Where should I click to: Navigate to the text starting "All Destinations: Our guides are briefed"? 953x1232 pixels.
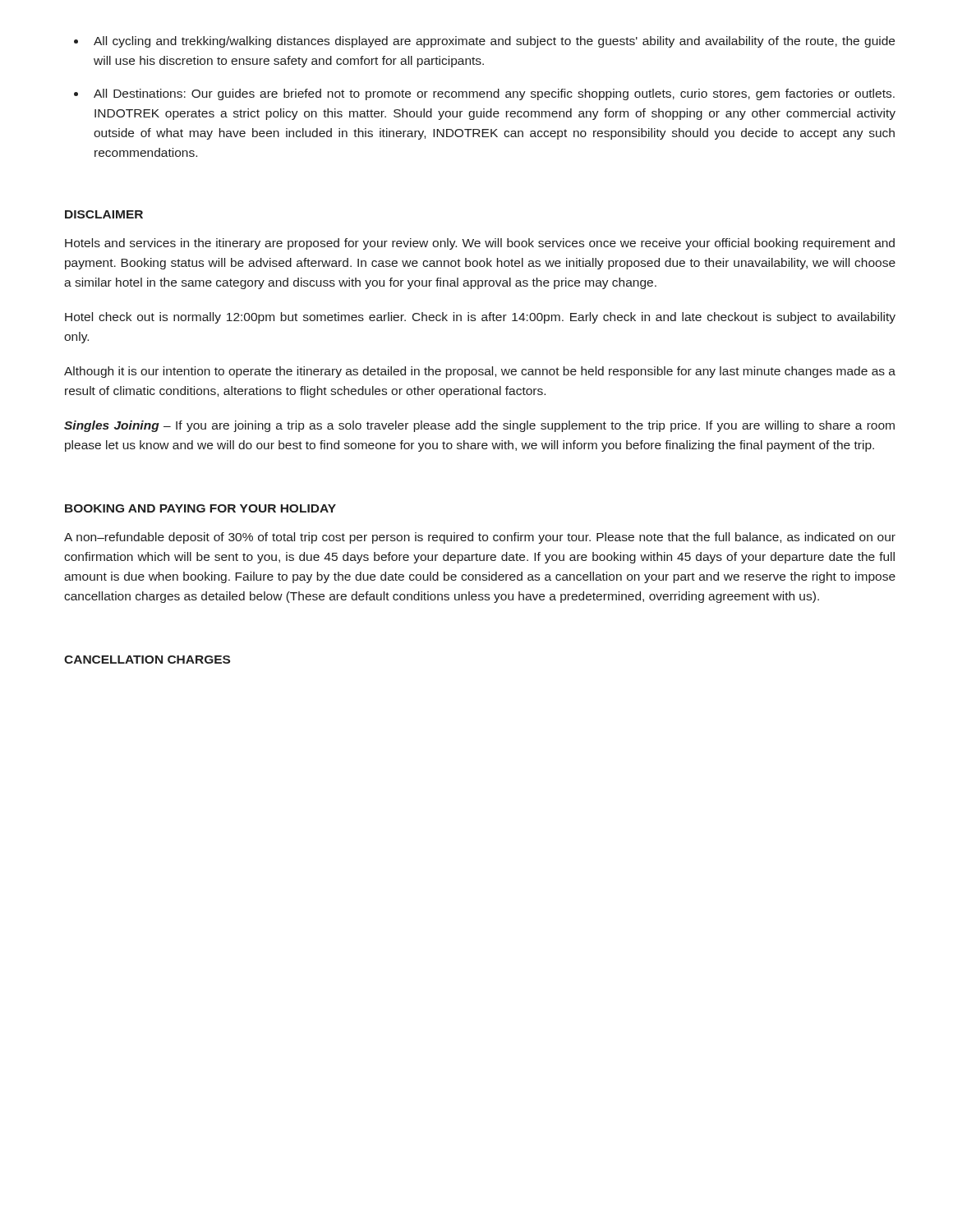(491, 123)
